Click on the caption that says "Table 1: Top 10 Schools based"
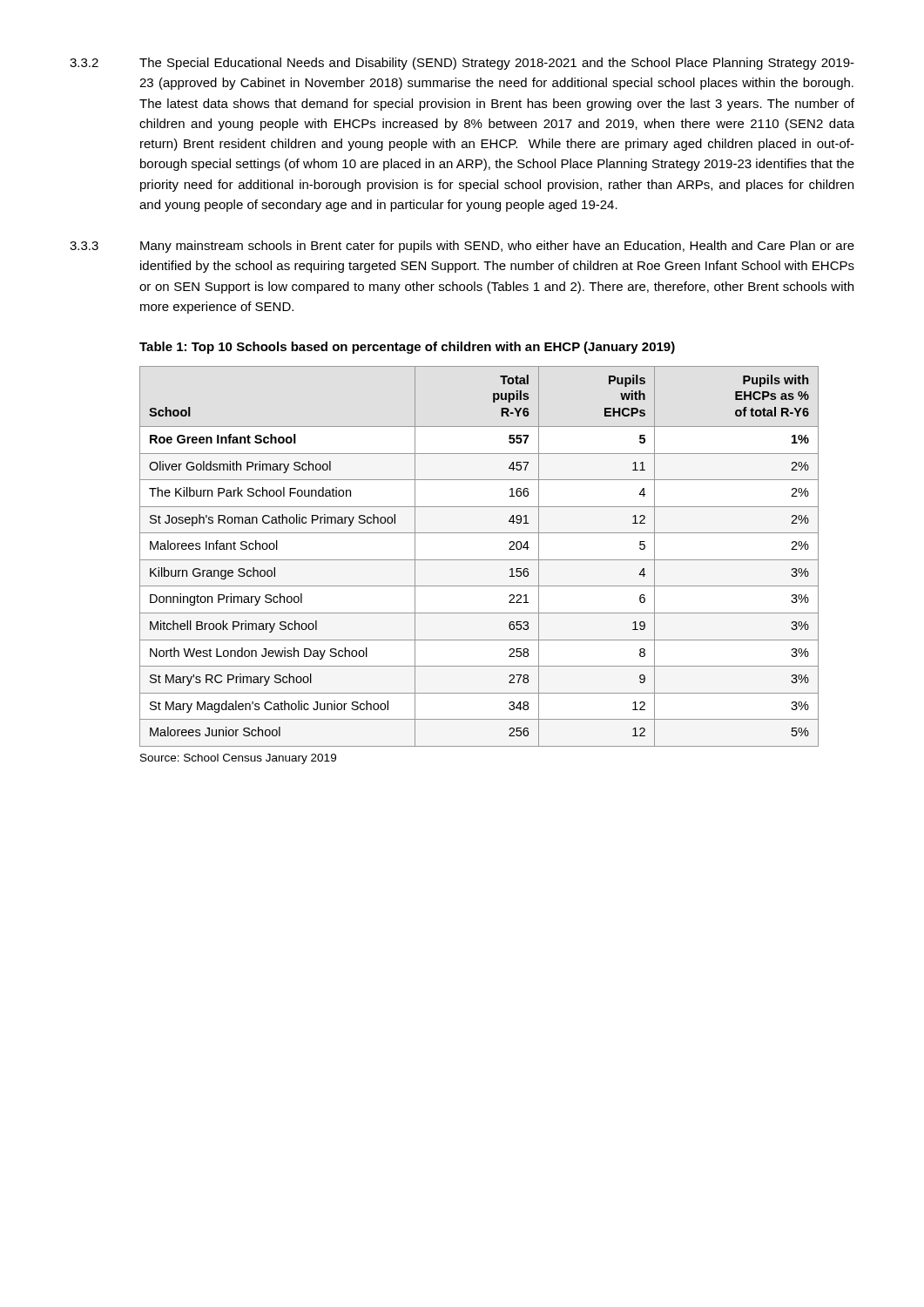 click(407, 346)
